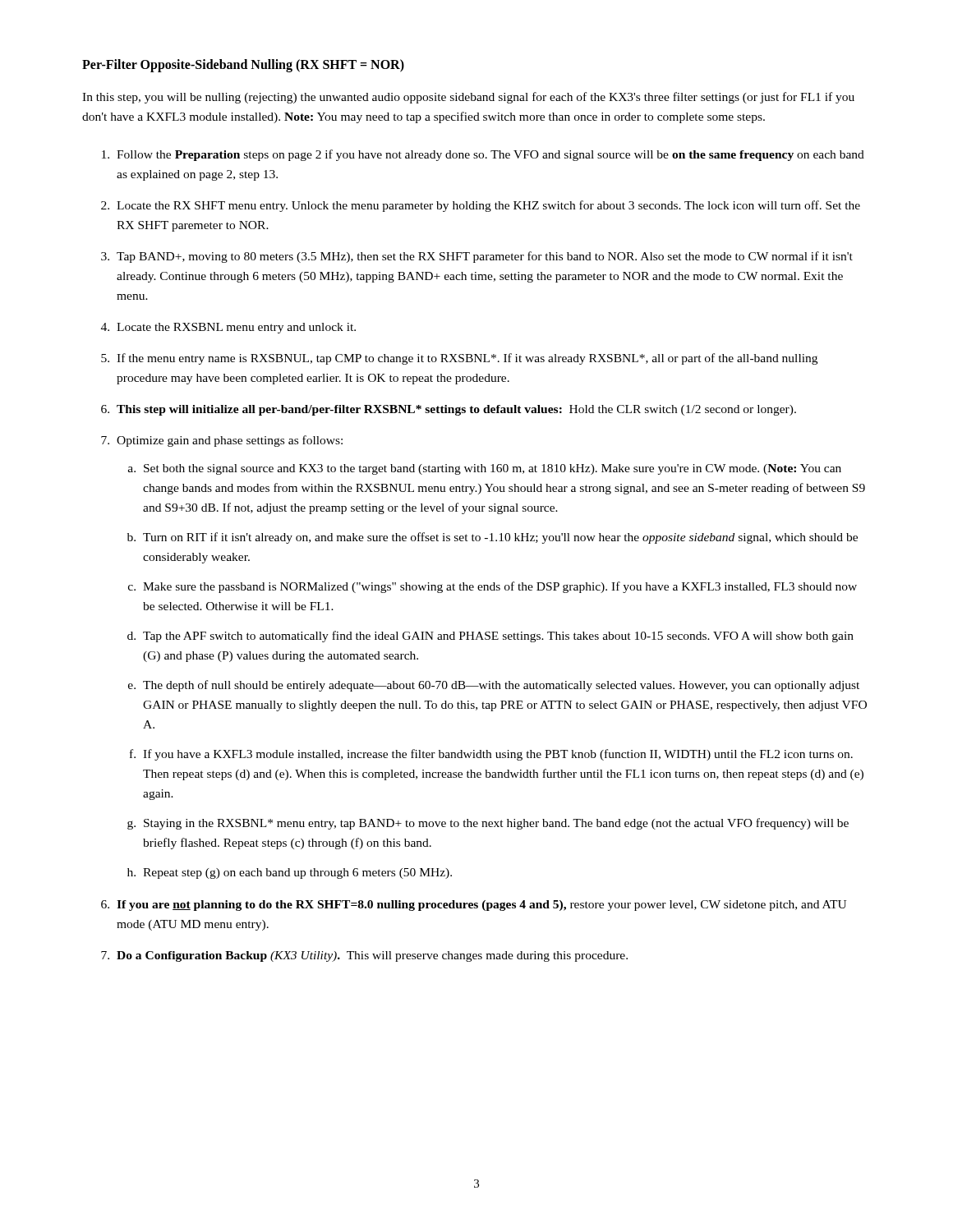Navigate to the text starting "Optimize gain and phase settings as"
Image resolution: width=953 pixels, height=1232 pixels.
click(x=230, y=441)
